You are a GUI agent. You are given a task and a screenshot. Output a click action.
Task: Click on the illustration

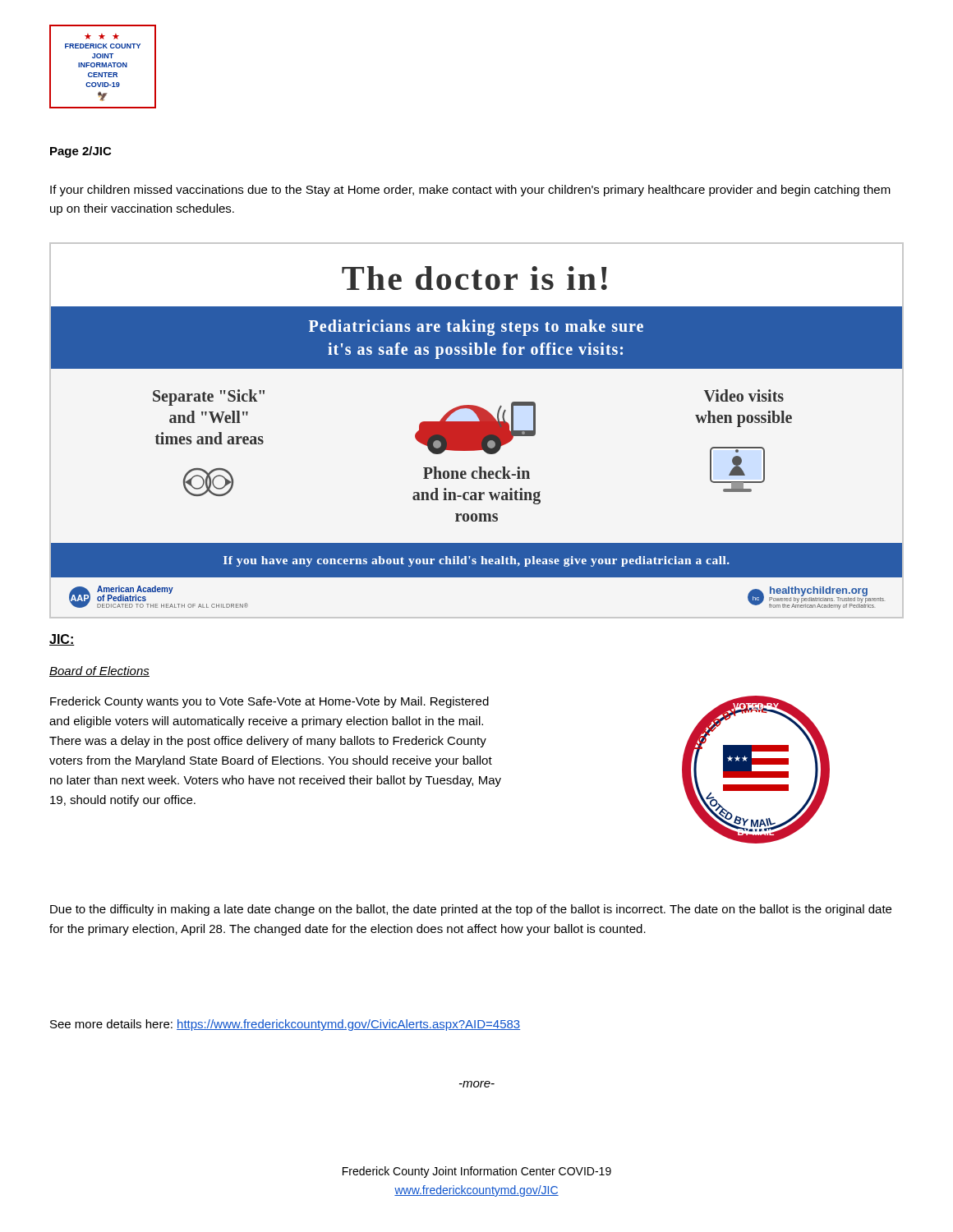[x=756, y=771]
